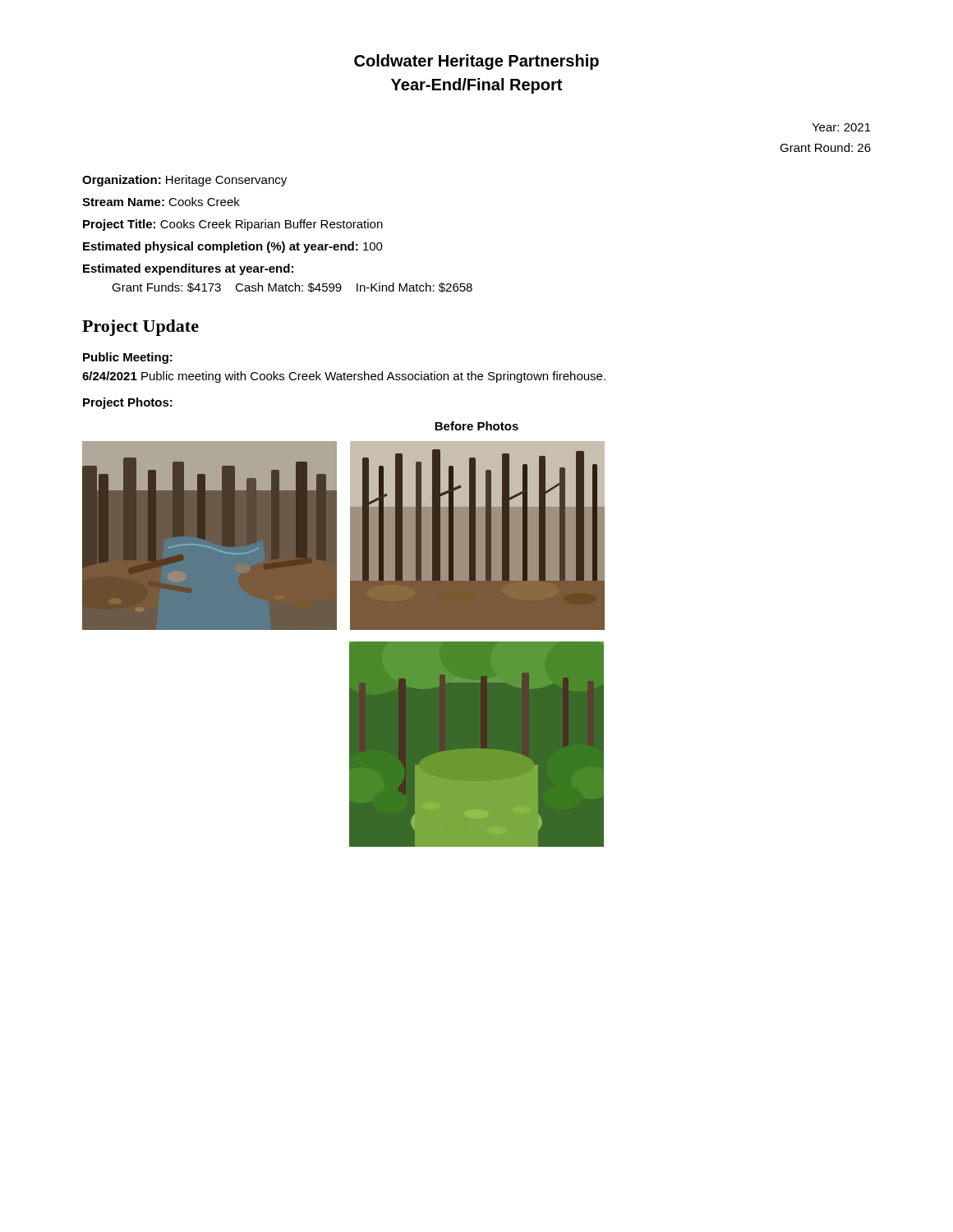Find "Project Photos:" on this page
953x1232 pixels.
click(x=128, y=402)
